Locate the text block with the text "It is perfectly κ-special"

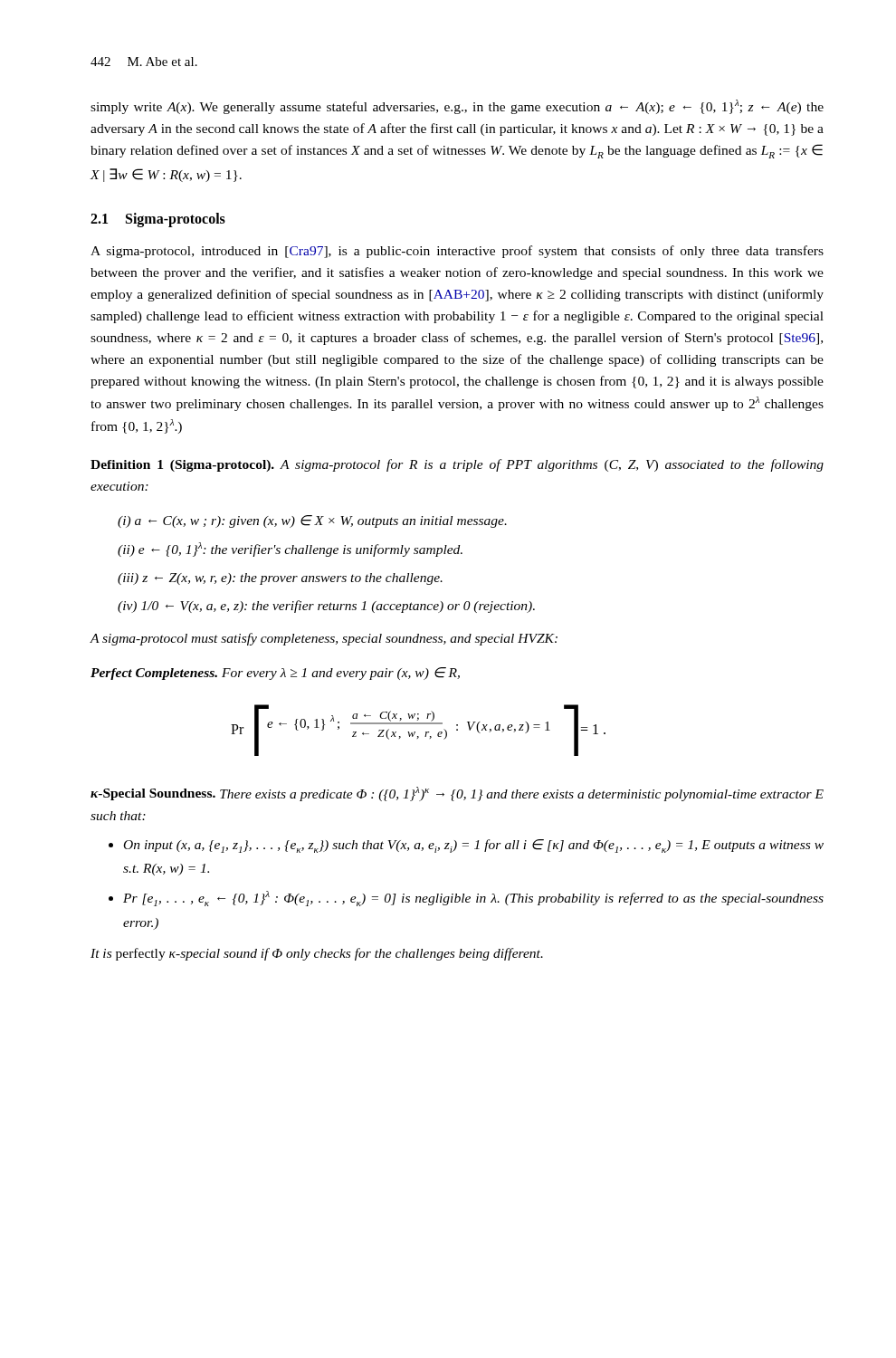coord(457,953)
